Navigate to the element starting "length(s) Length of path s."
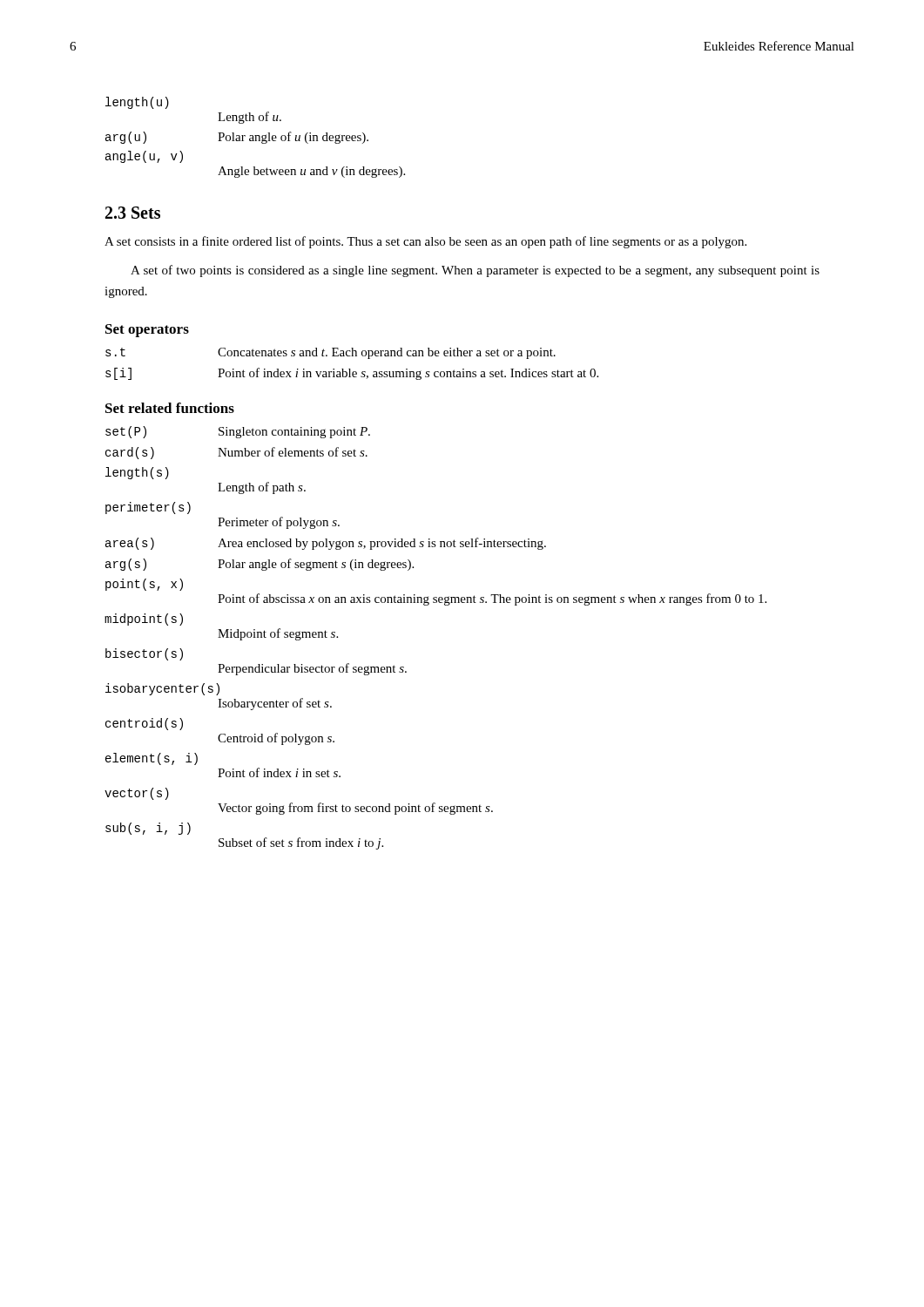The width and height of the screenshot is (924, 1307). tap(137, 473)
